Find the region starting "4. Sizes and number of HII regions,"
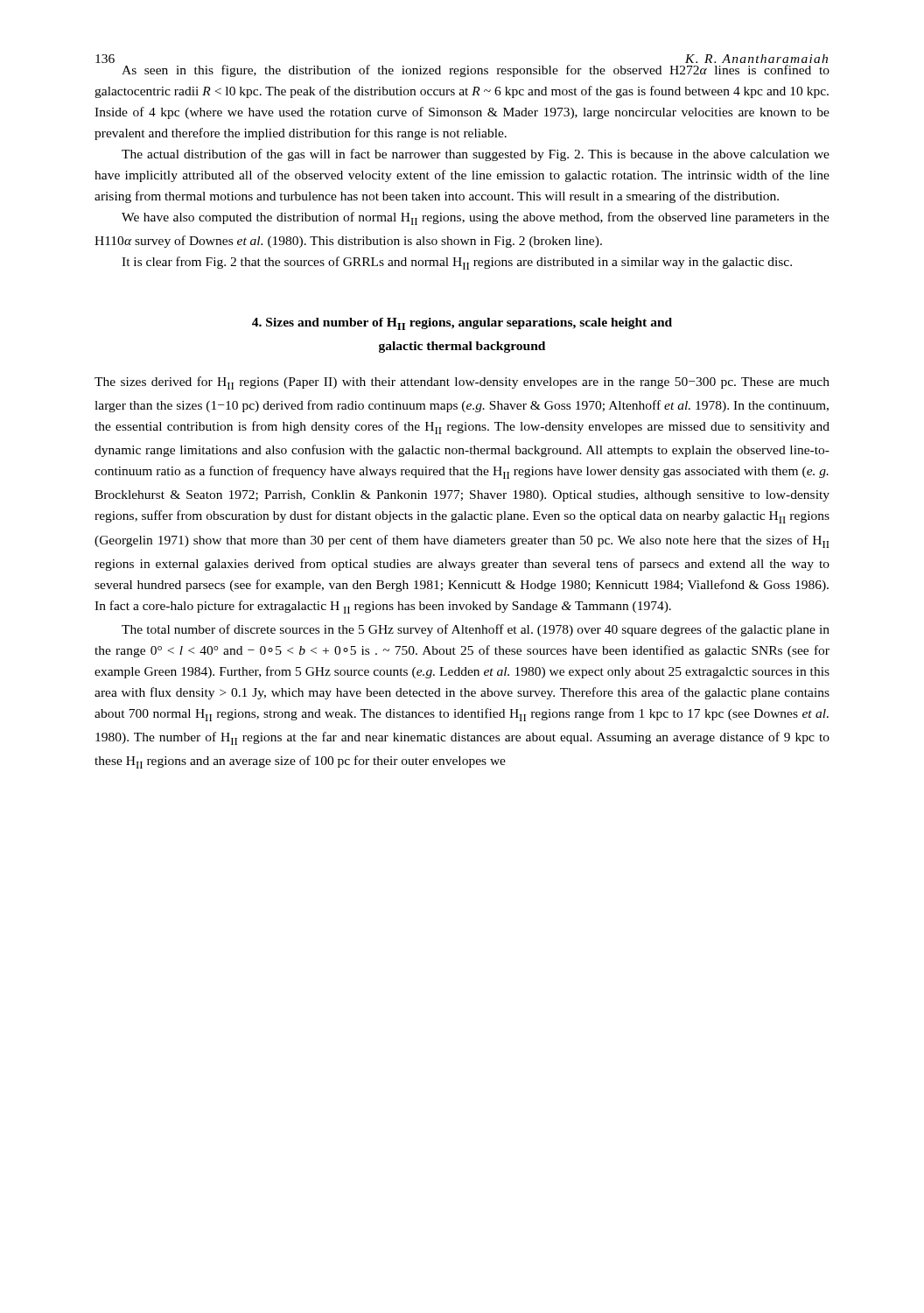924x1313 pixels. [462, 334]
